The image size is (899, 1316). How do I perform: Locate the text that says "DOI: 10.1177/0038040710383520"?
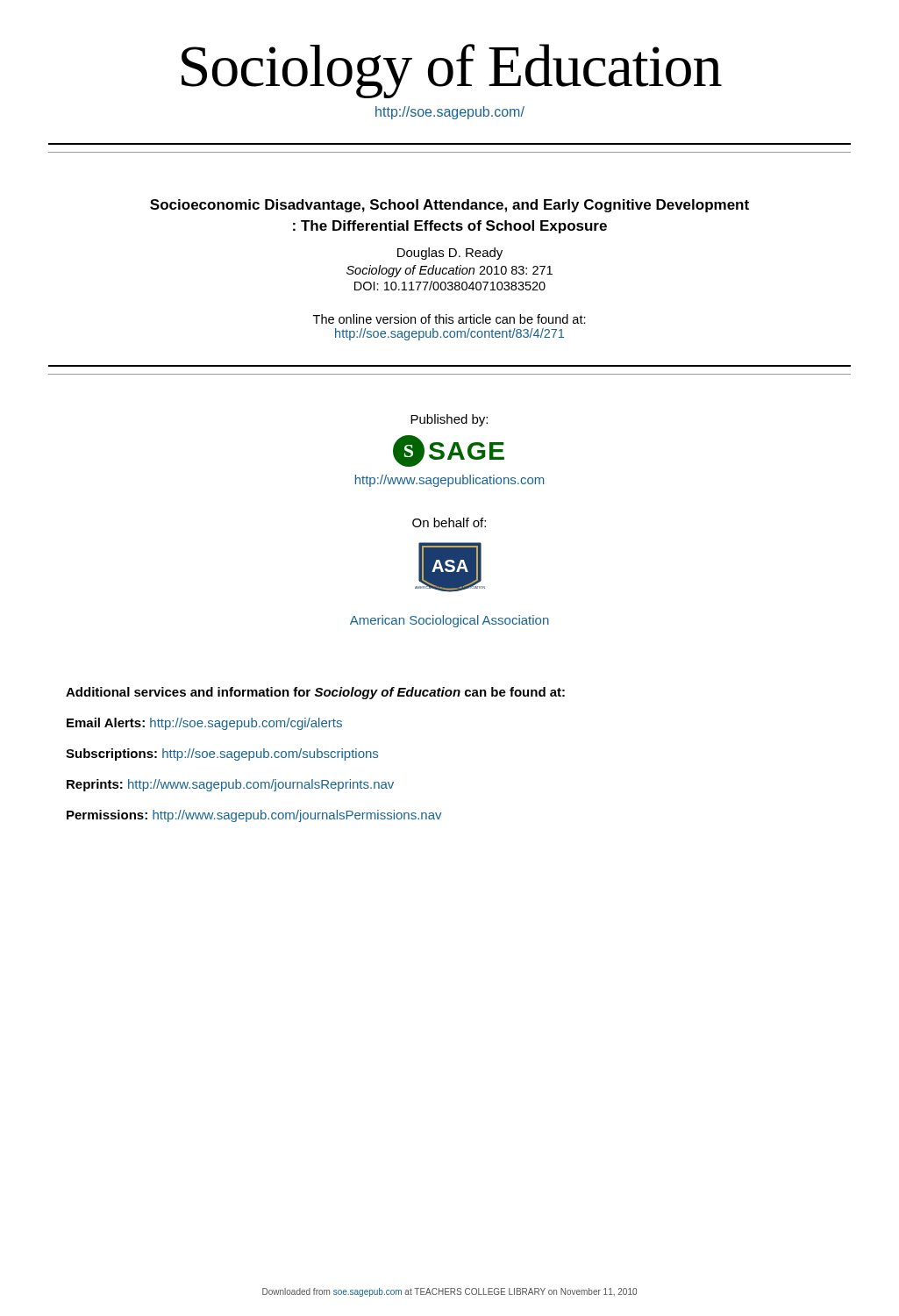pyautogui.click(x=450, y=286)
